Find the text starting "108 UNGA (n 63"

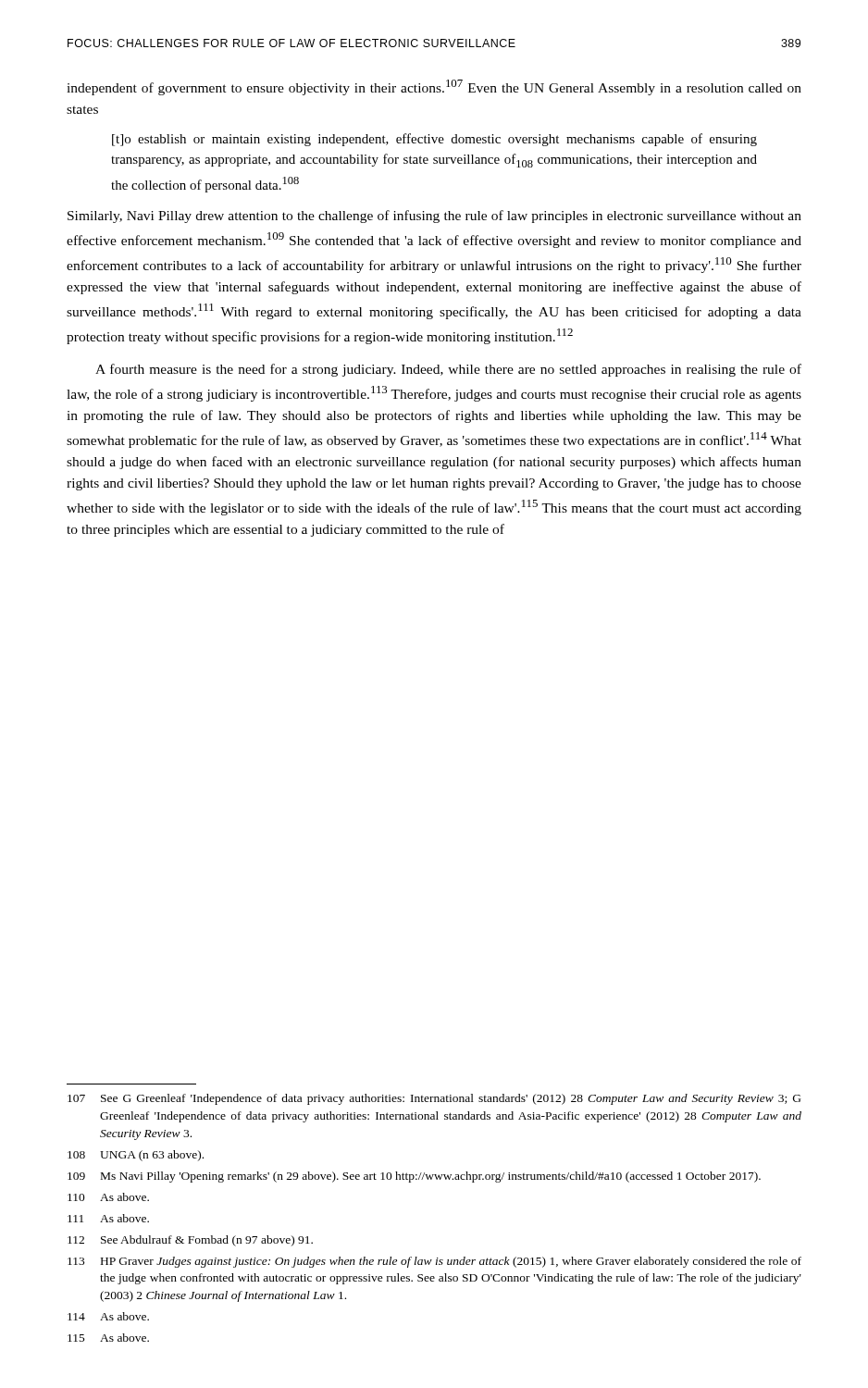point(136,1156)
